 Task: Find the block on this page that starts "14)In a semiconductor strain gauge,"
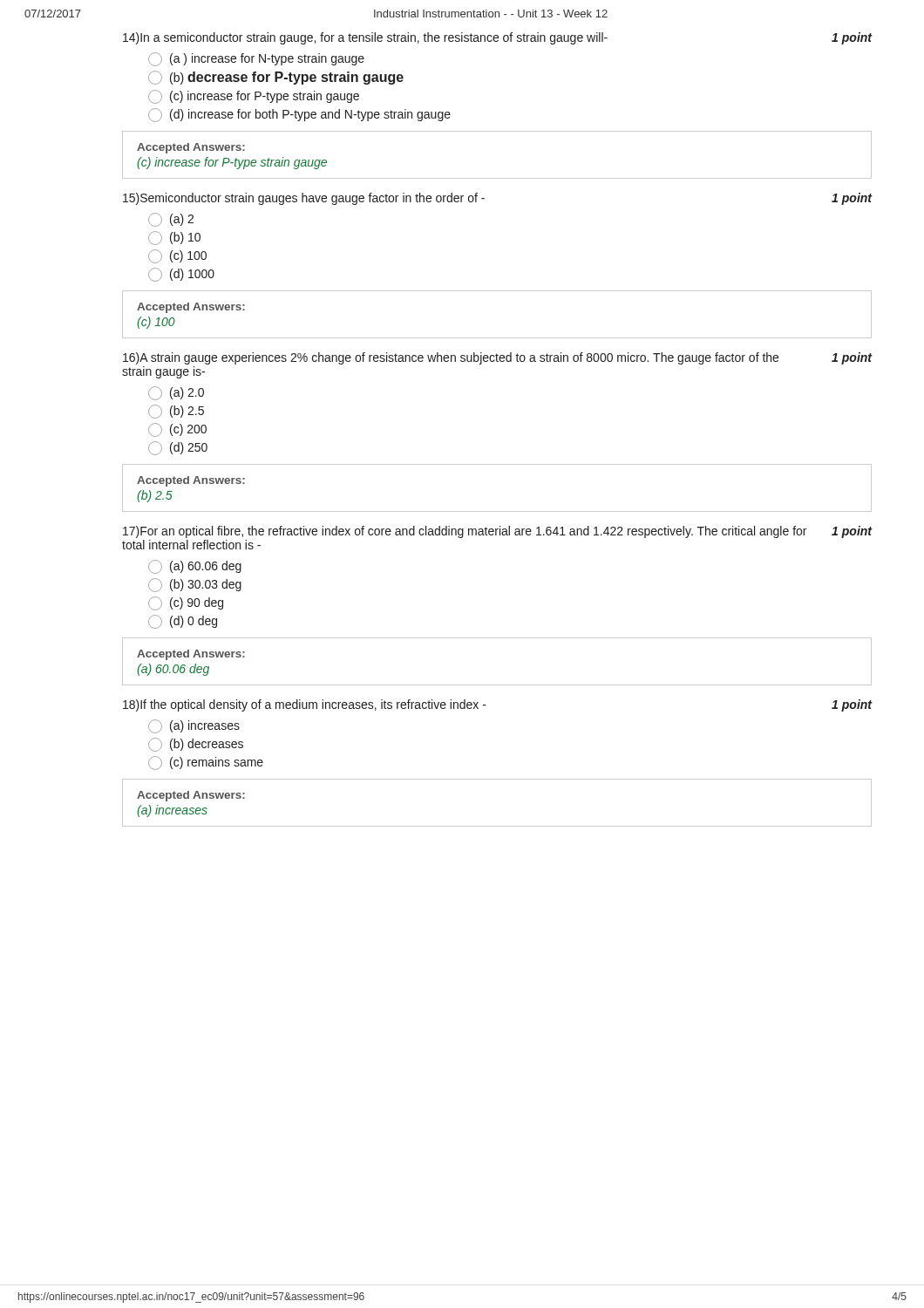497,37
